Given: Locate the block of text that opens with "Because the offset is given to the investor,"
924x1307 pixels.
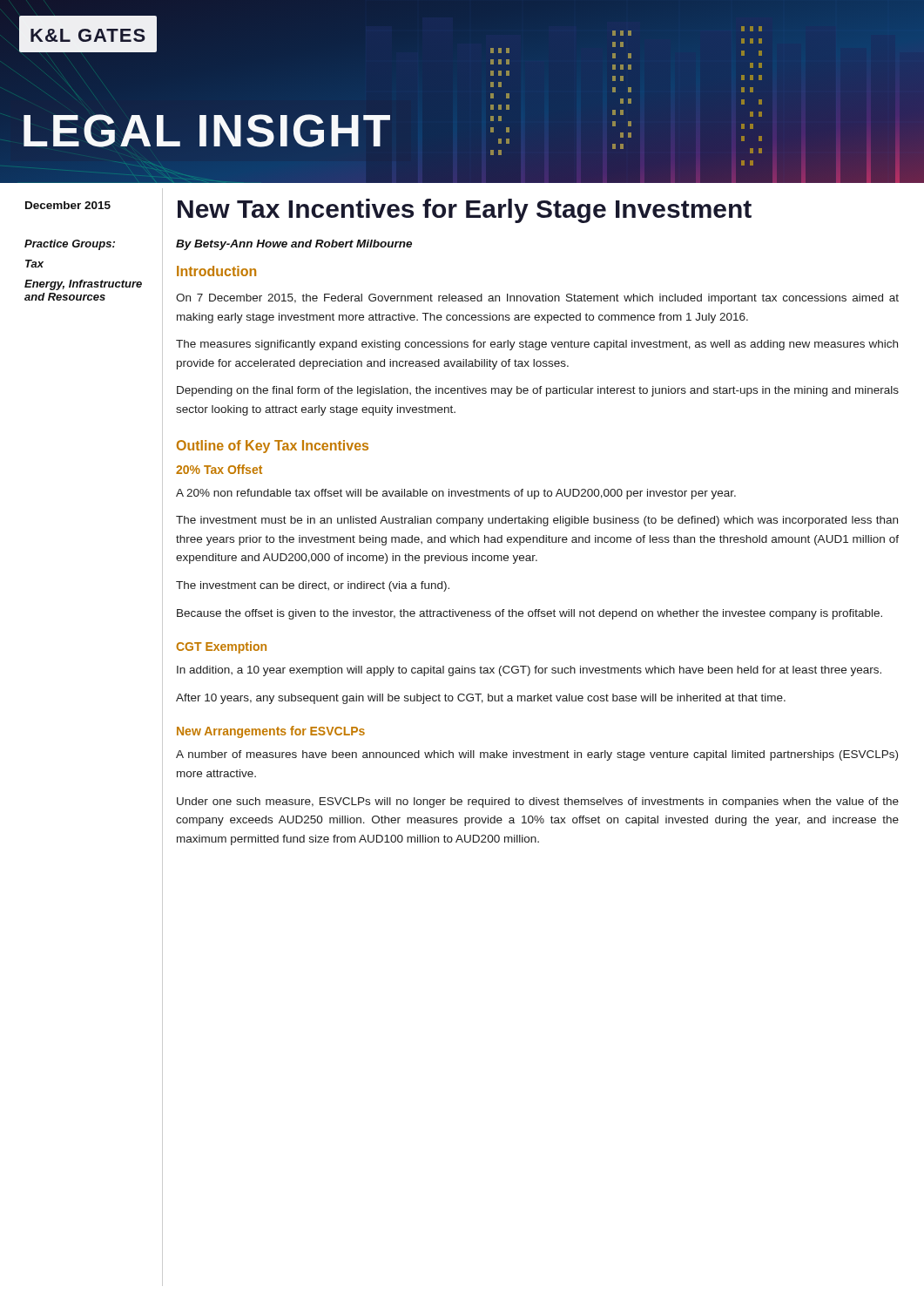Looking at the screenshot, I should [x=530, y=613].
